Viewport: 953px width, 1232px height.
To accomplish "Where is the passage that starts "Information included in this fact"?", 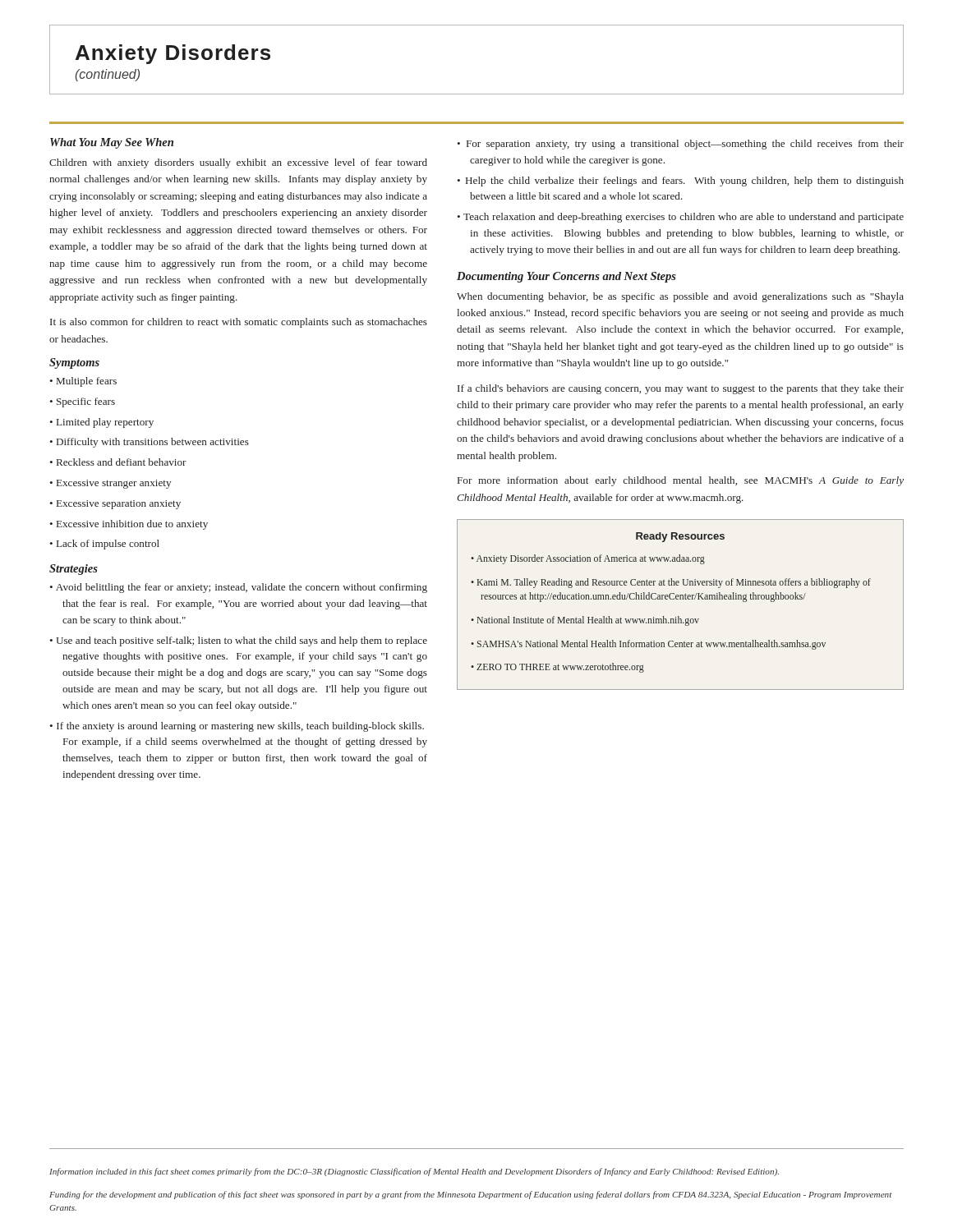I will pos(476,1171).
